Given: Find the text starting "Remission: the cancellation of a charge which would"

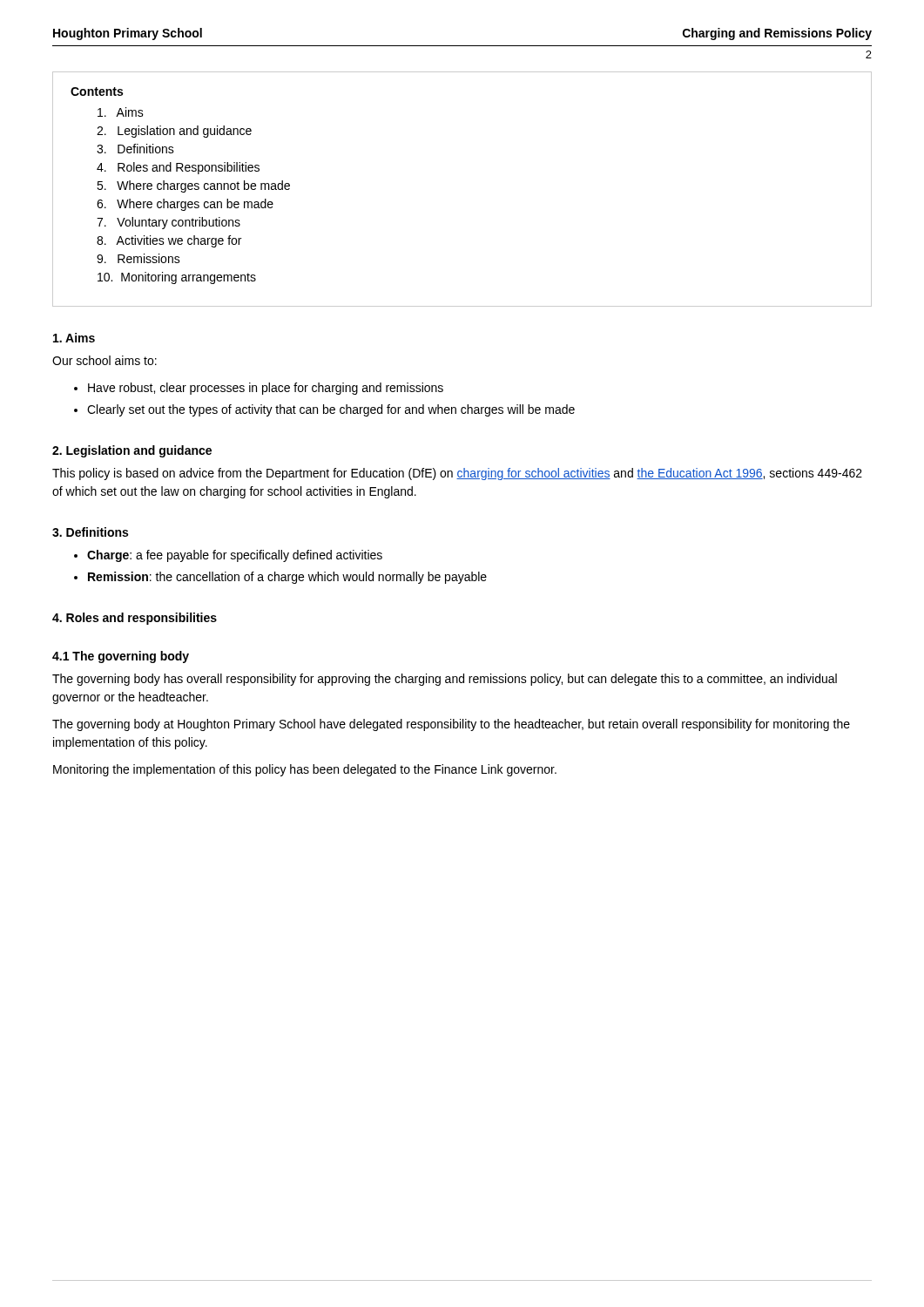Looking at the screenshot, I should click(x=287, y=577).
